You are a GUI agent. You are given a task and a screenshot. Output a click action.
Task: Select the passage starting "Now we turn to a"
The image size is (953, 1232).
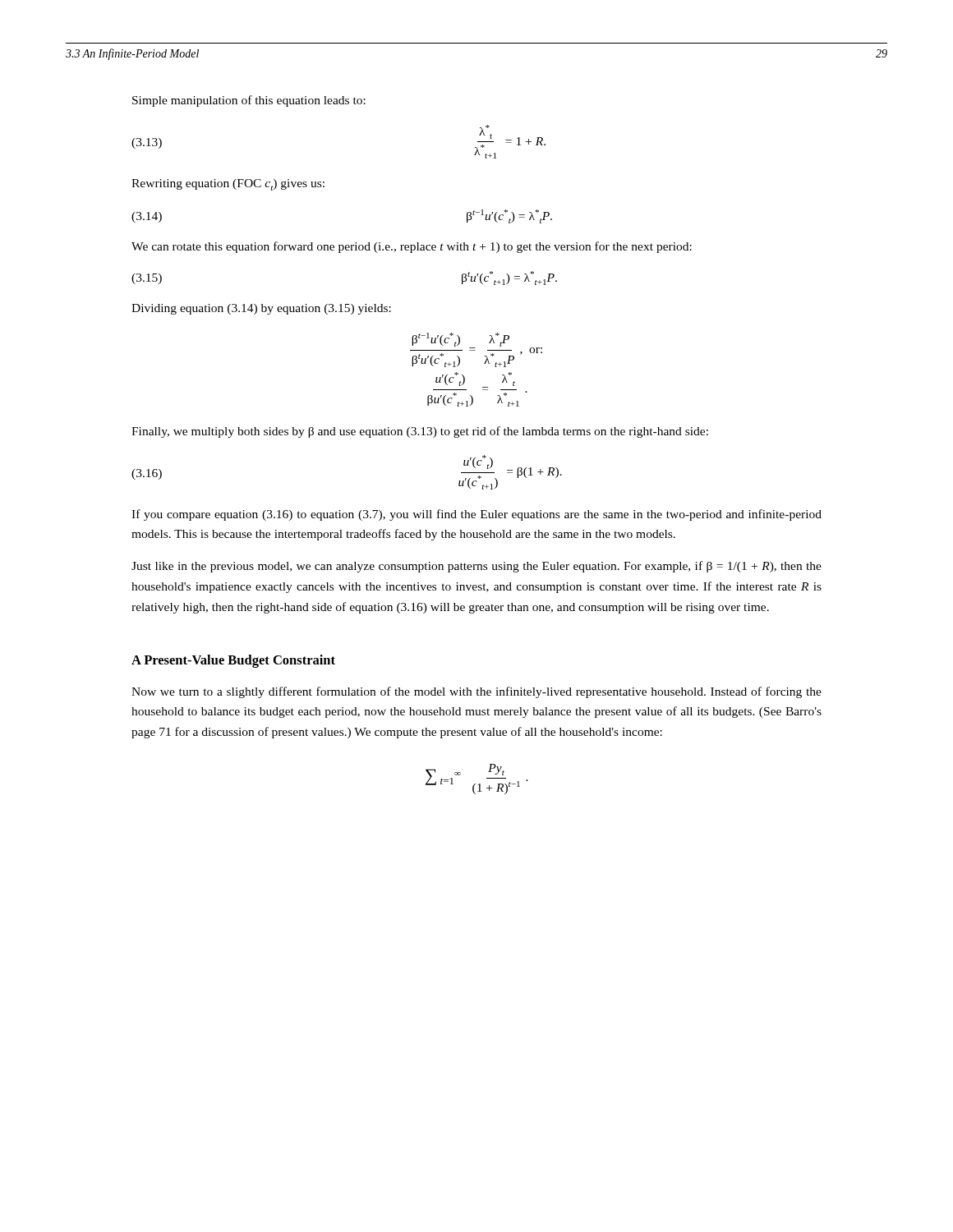476,711
